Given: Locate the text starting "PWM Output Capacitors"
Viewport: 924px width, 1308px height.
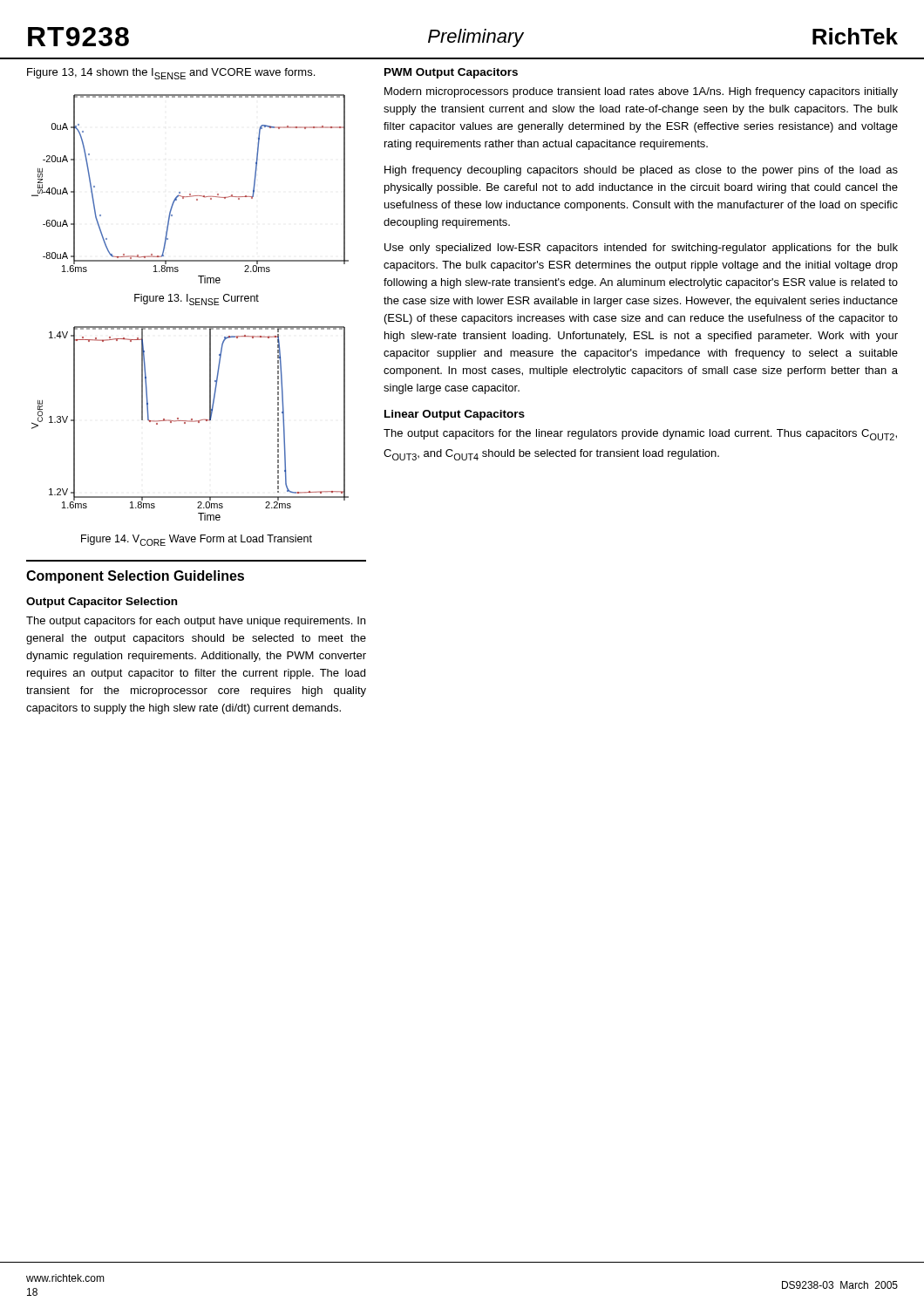Looking at the screenshot, I should pyautogui.click(x=451, y=72).
